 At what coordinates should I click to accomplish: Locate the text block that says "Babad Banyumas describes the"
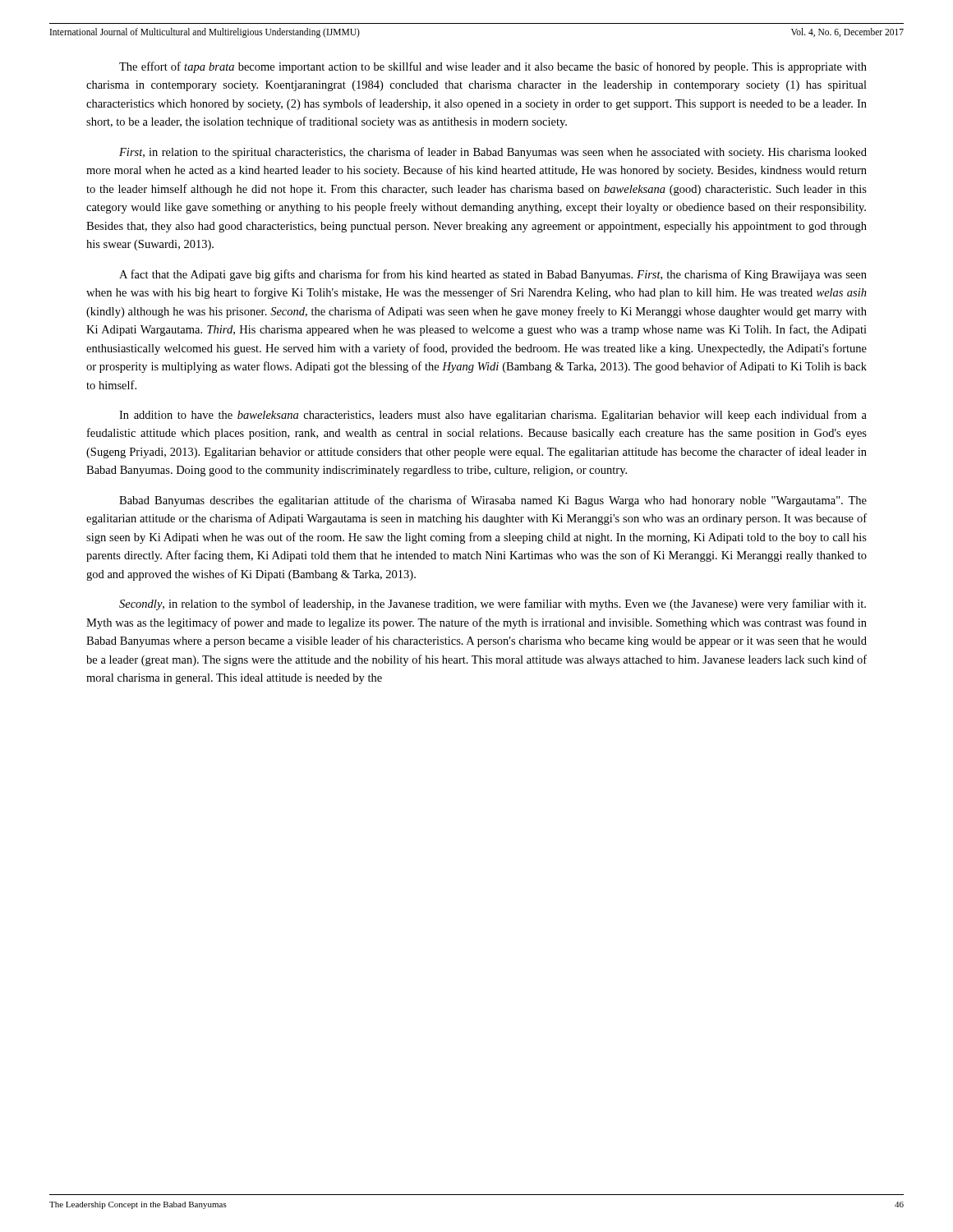pos(476,537)
